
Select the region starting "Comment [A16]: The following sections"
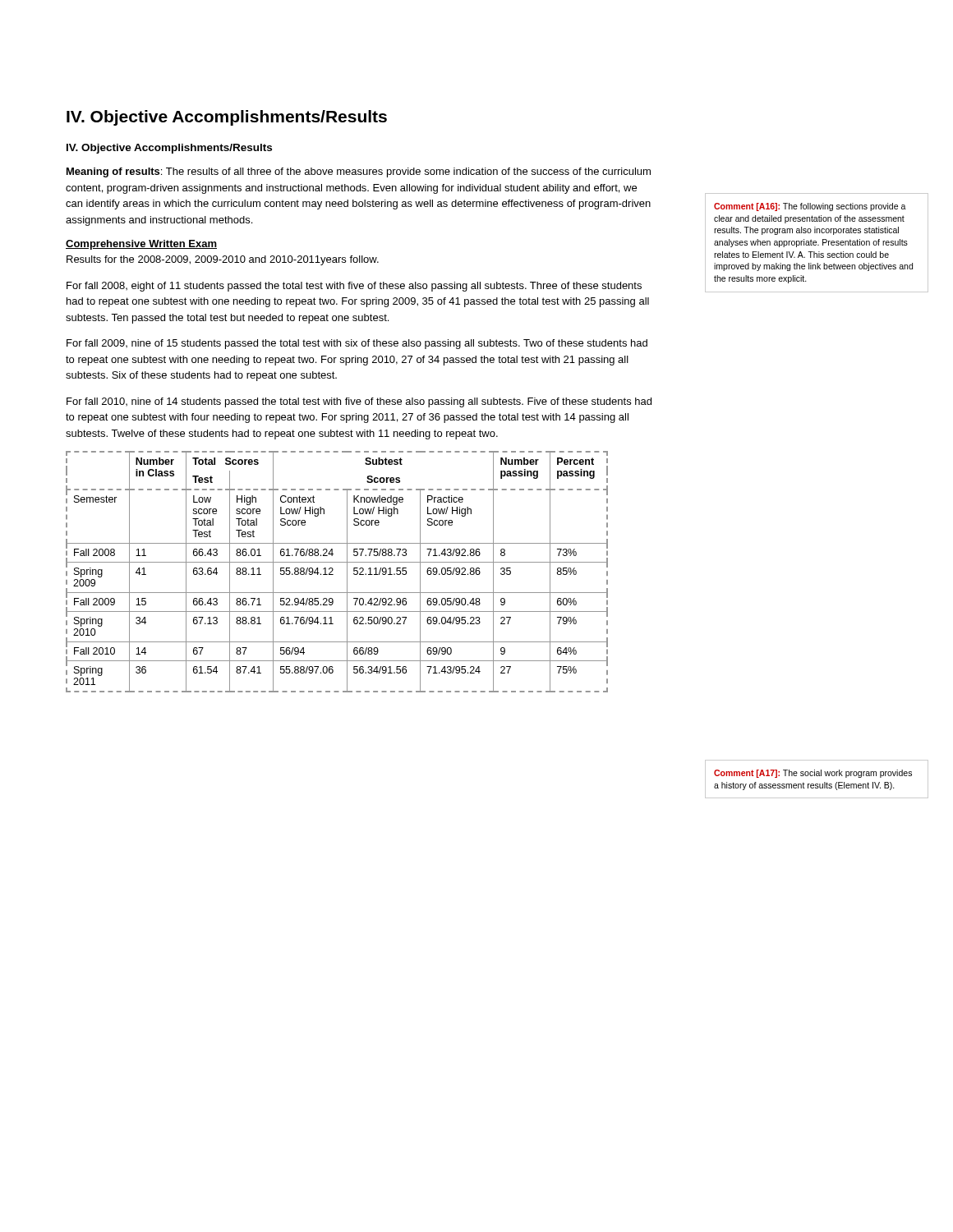click(x=814, y=242)
